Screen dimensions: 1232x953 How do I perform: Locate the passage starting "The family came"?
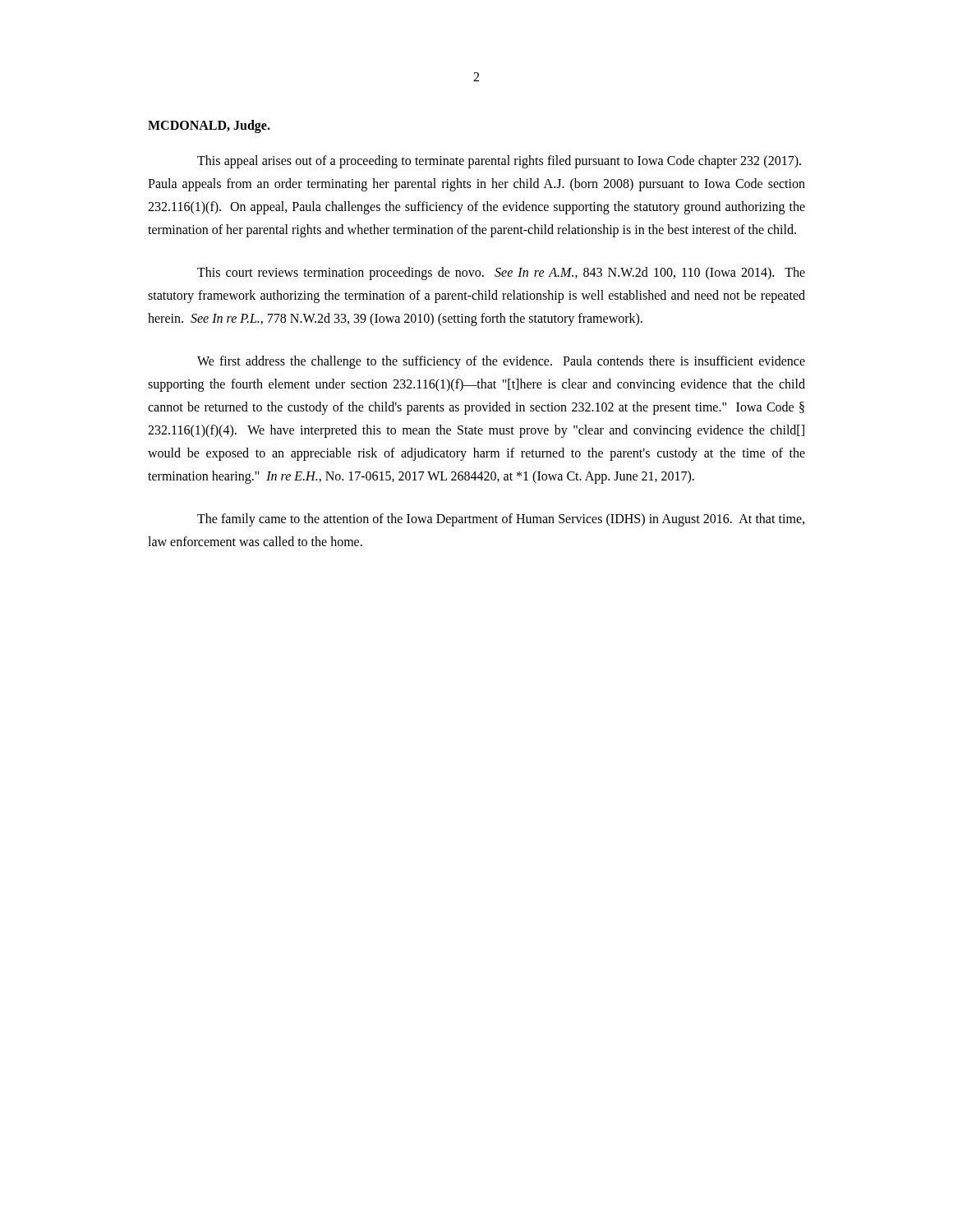[x=476, y=530]
